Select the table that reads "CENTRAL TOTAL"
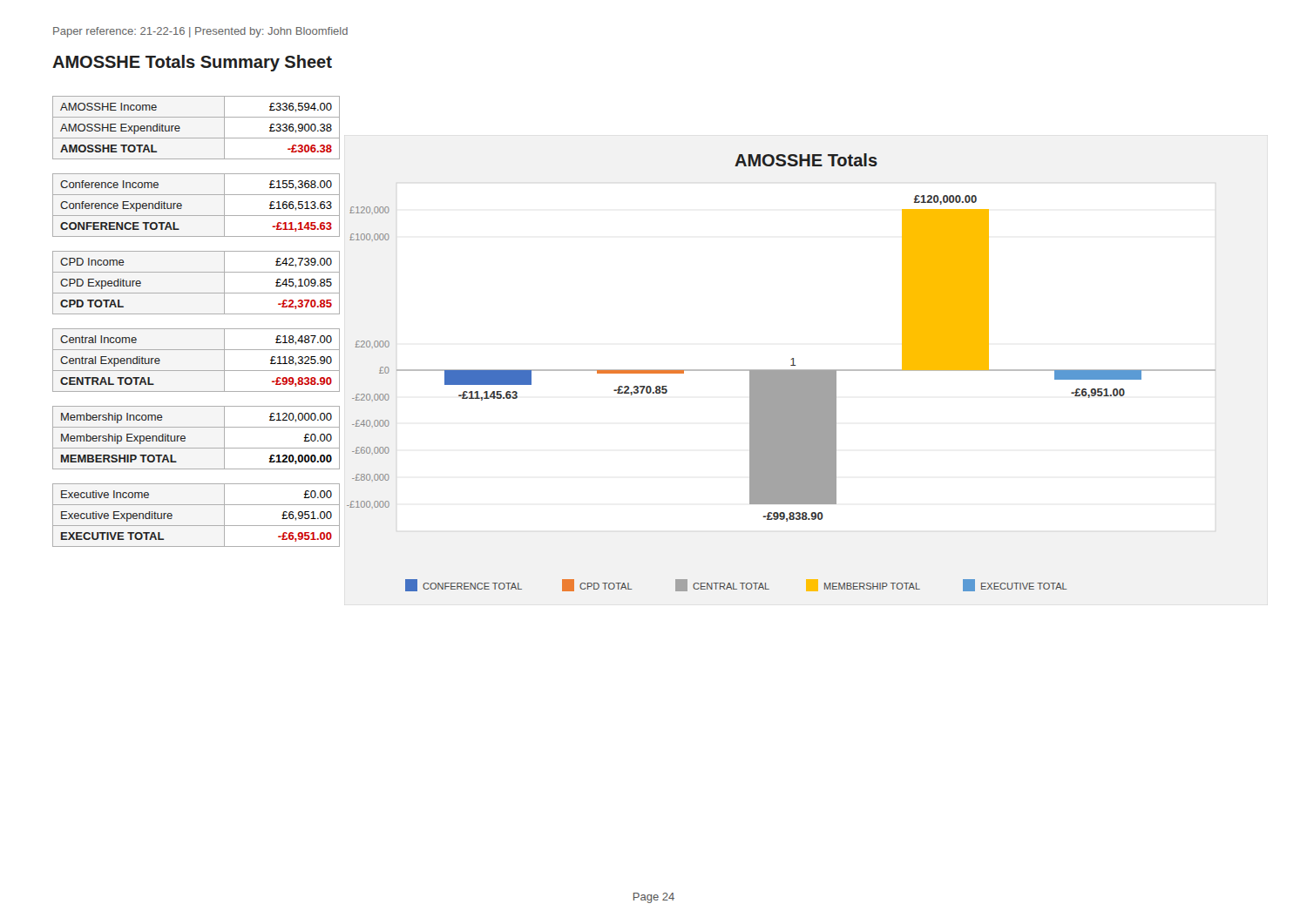The image size is (1307, 924). (x=196, y=360)
